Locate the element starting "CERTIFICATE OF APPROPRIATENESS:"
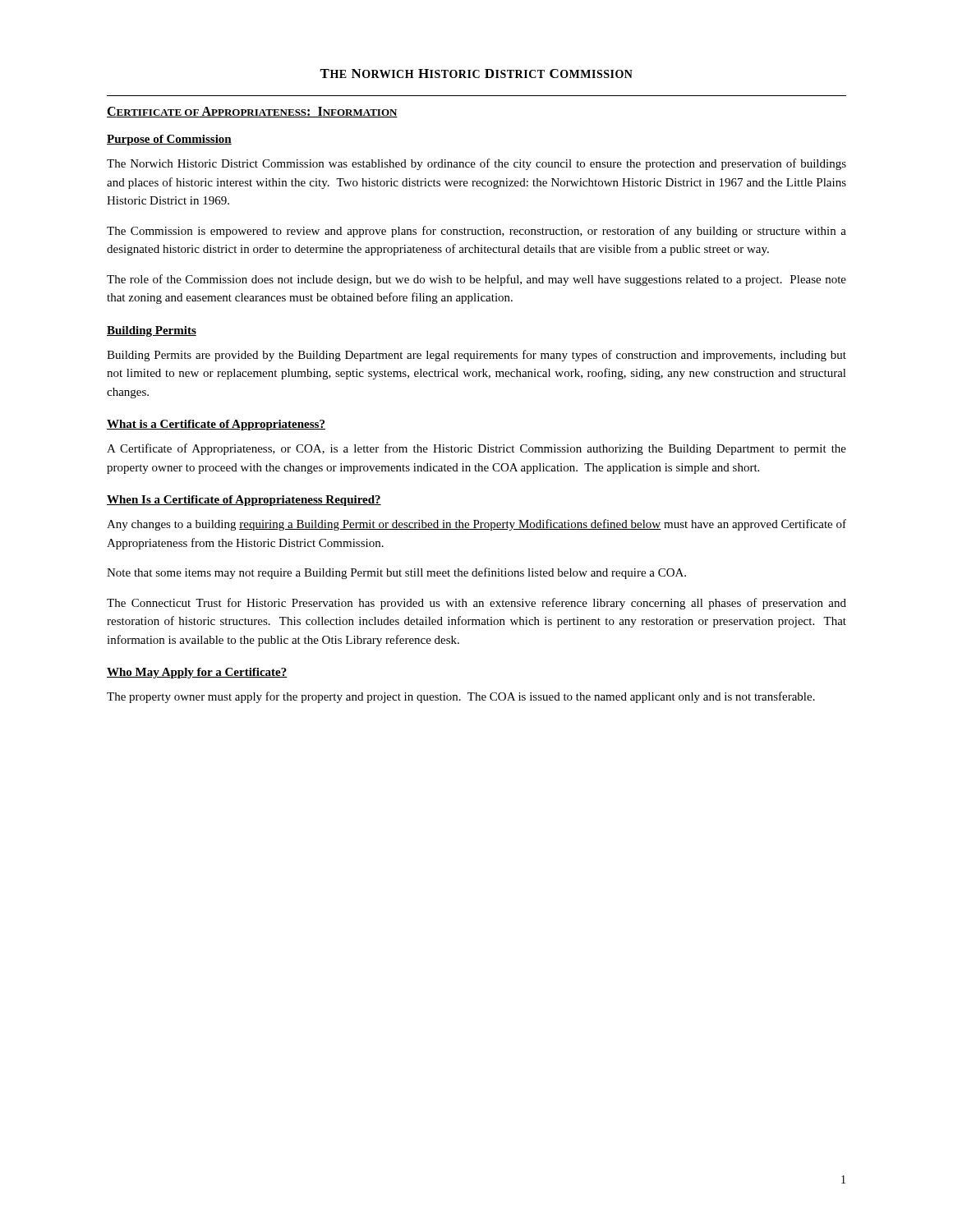Viewport: 953px width, 1232px height. (x=252, y=111)
